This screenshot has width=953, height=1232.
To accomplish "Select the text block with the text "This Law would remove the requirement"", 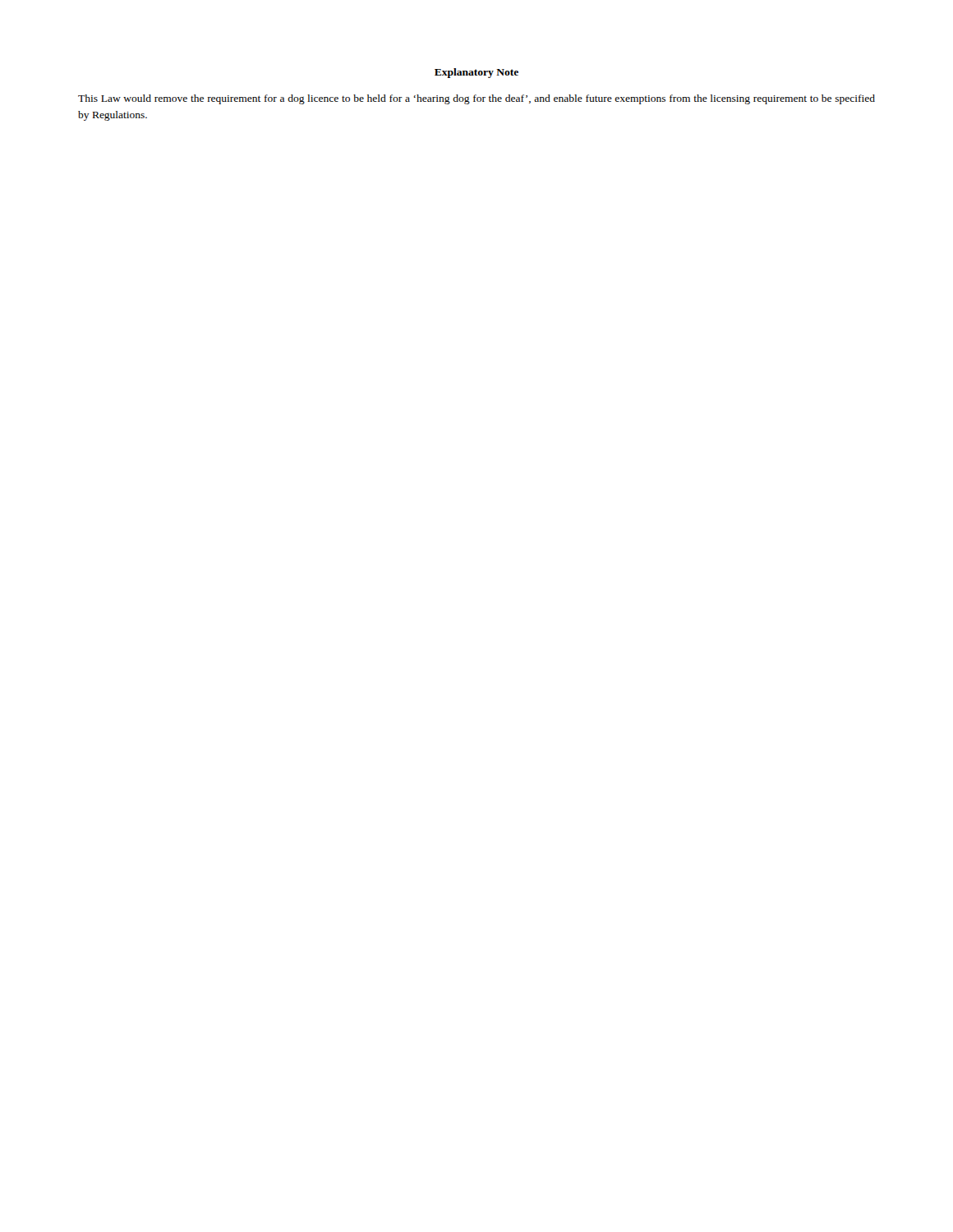I will tap(476, 107).
